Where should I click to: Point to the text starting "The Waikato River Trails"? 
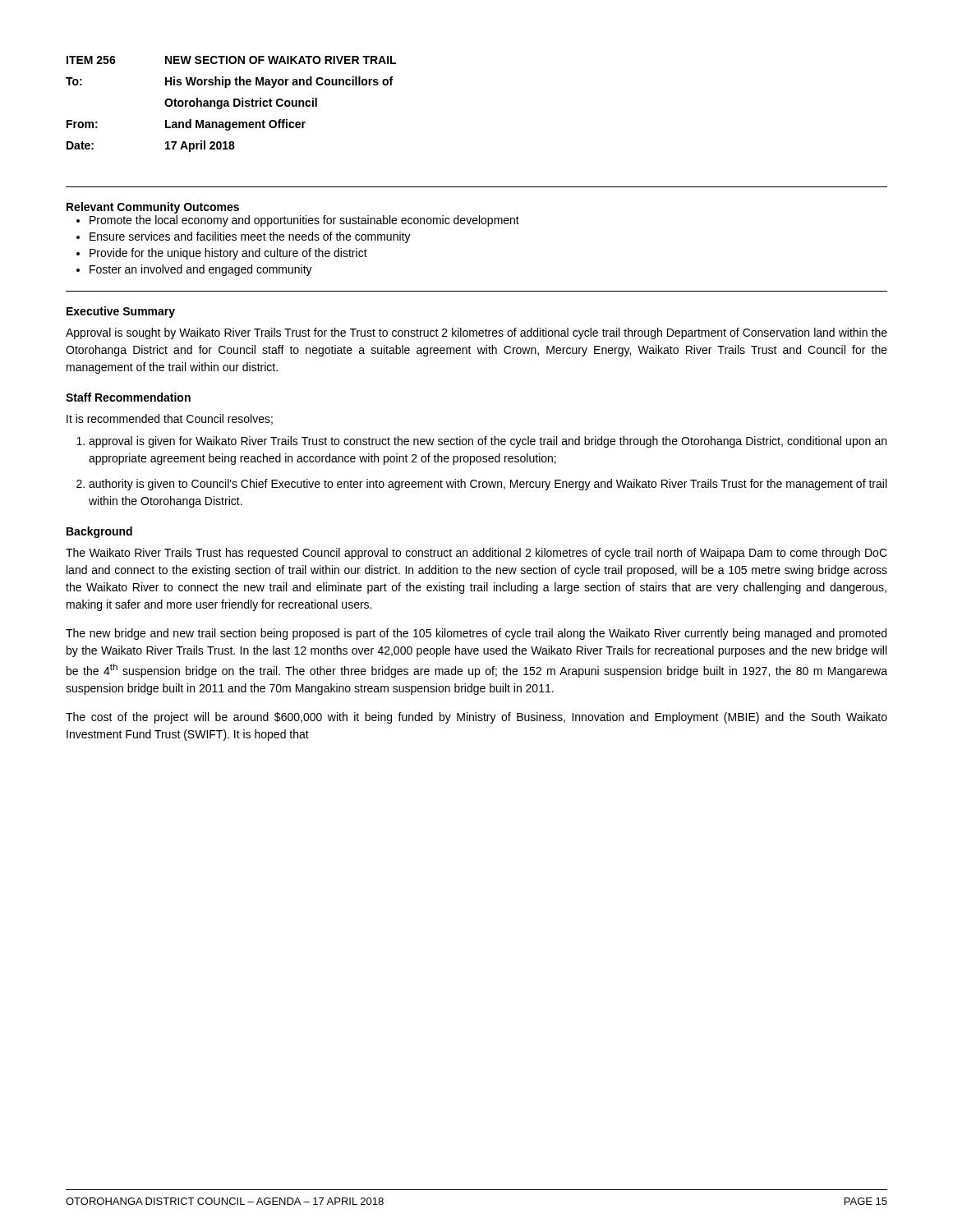[476, 579]
